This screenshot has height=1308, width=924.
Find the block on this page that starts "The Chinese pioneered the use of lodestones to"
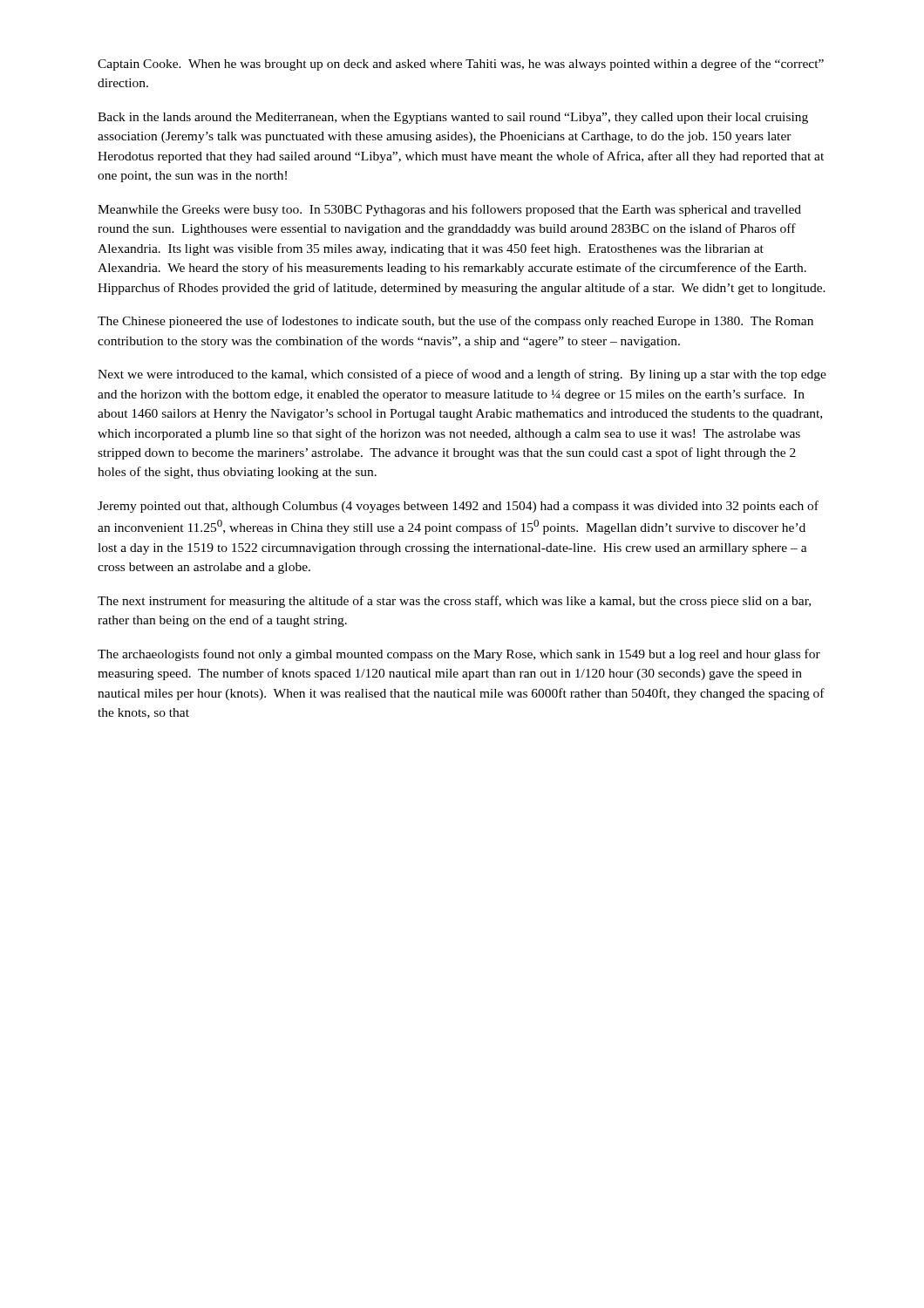(456, 330)
